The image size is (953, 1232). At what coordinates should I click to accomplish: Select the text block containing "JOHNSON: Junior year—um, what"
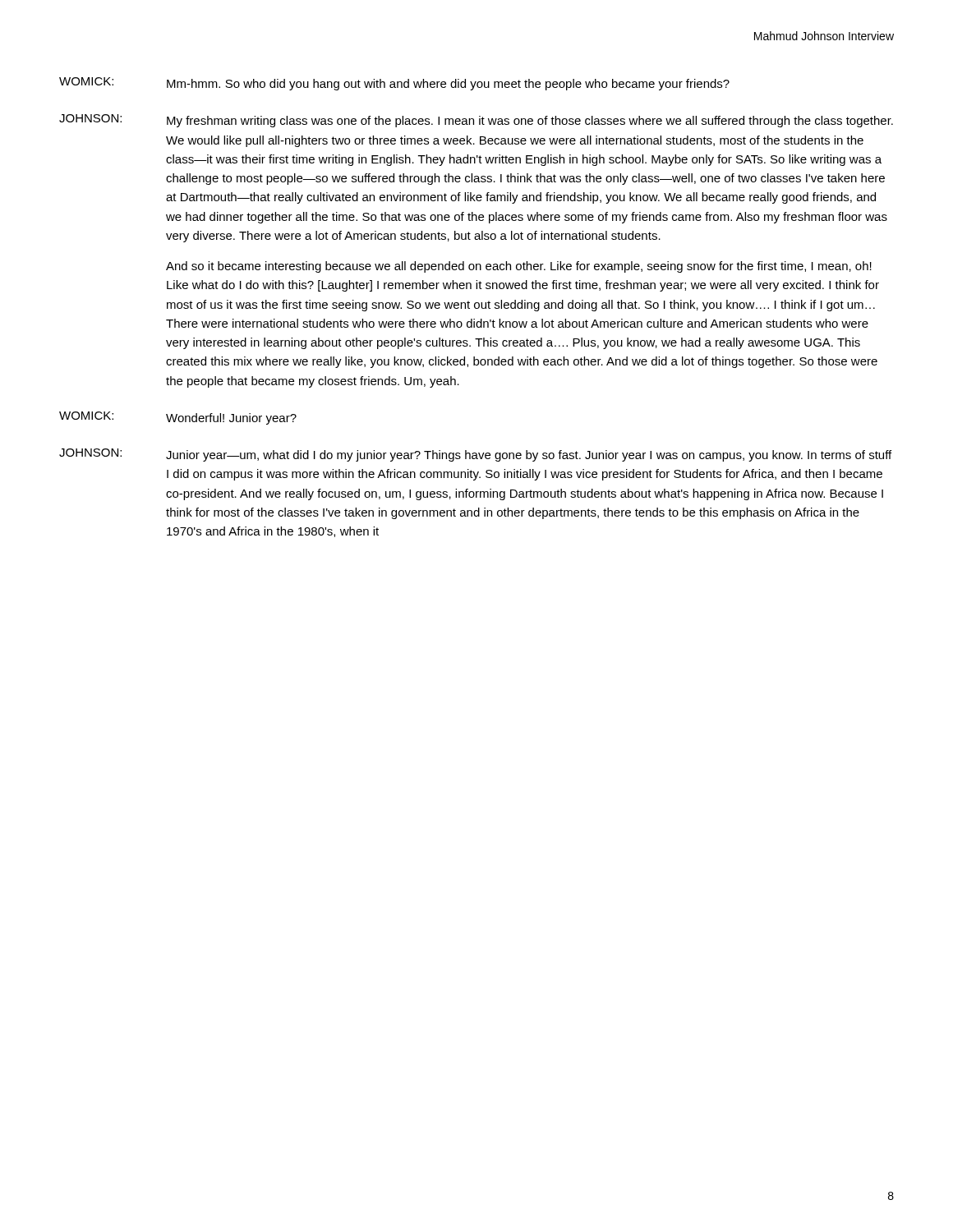(476, 493)
